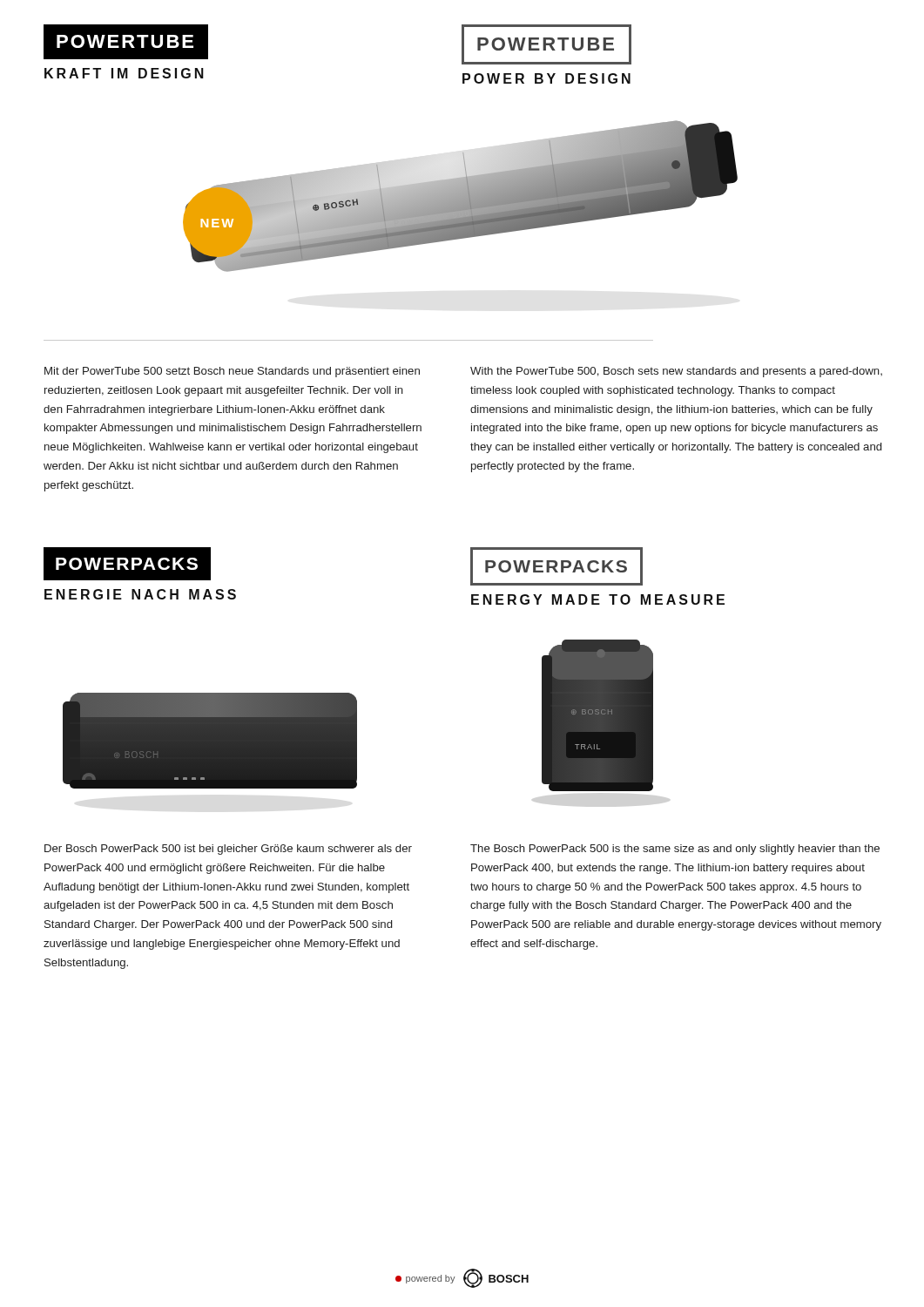The height and width of the screenshot is (1307, 924).
Task: Find the title containing "POWERPACKS ENERGY MADE TO MEASURE"
Action: pyautogui.click(x=599, y=578)
